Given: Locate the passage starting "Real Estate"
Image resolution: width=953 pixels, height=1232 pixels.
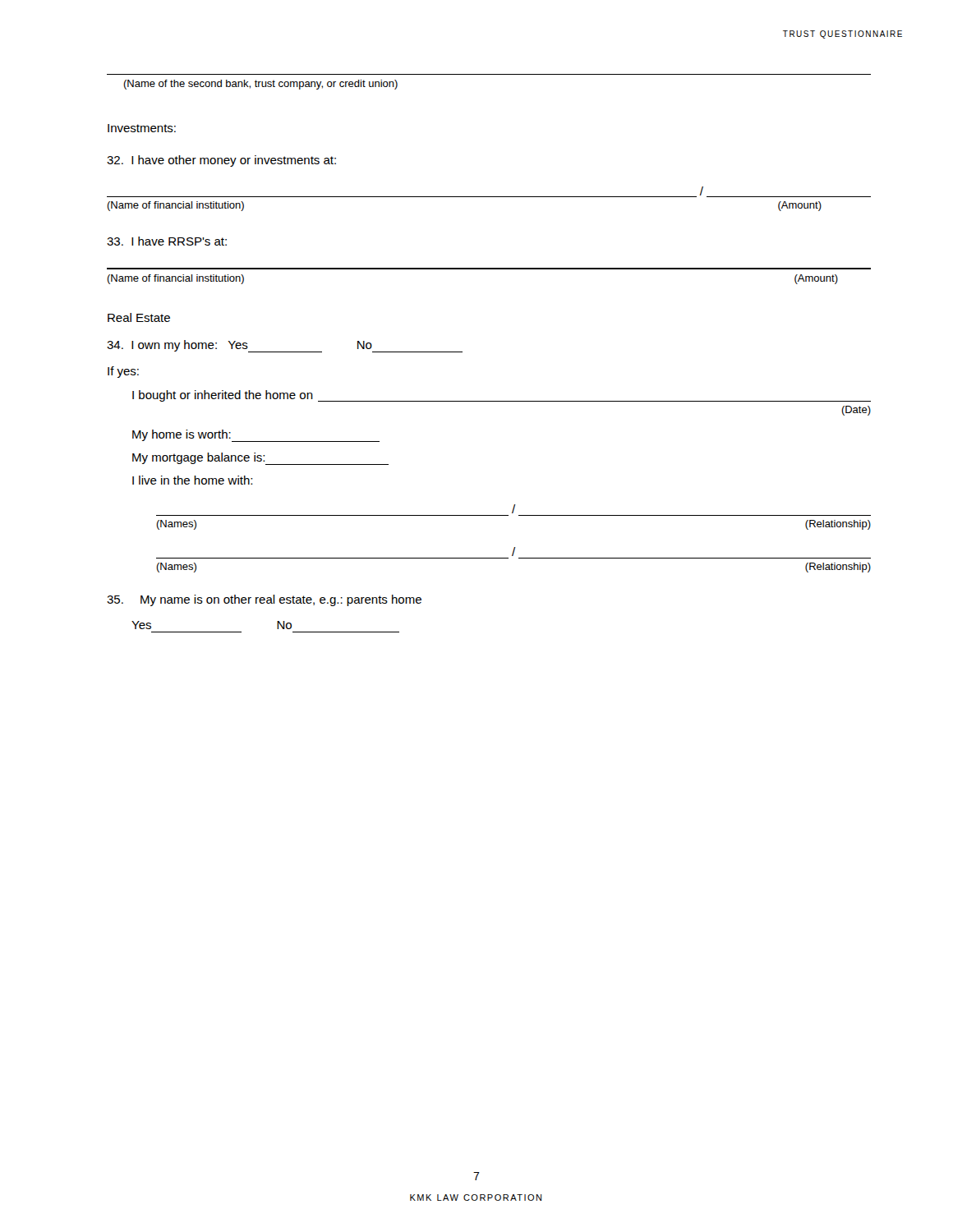Looking at the screenshot, I should [139, 317].
